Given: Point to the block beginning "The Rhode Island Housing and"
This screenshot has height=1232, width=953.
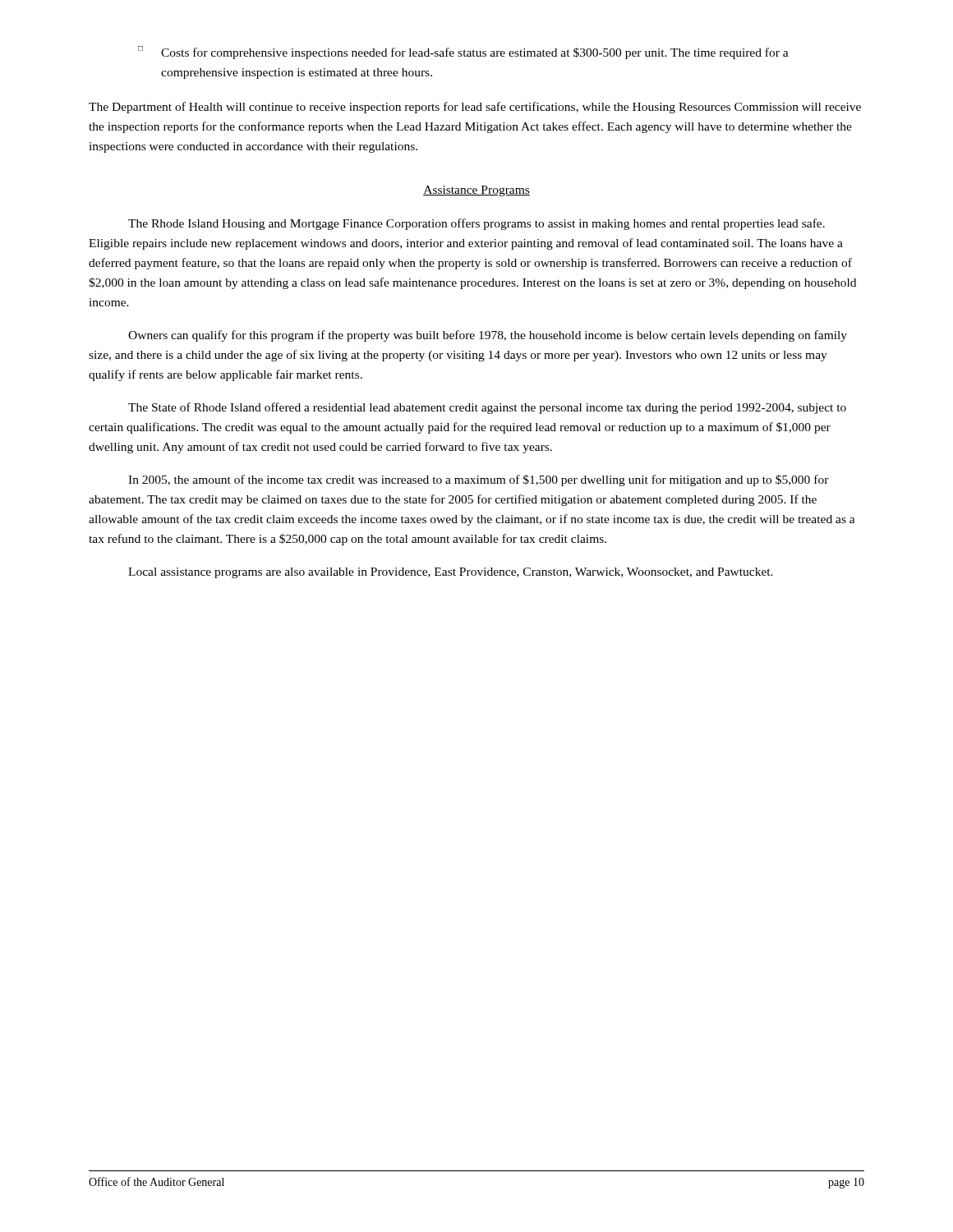Looking at the screenshot, I should 473,263.
